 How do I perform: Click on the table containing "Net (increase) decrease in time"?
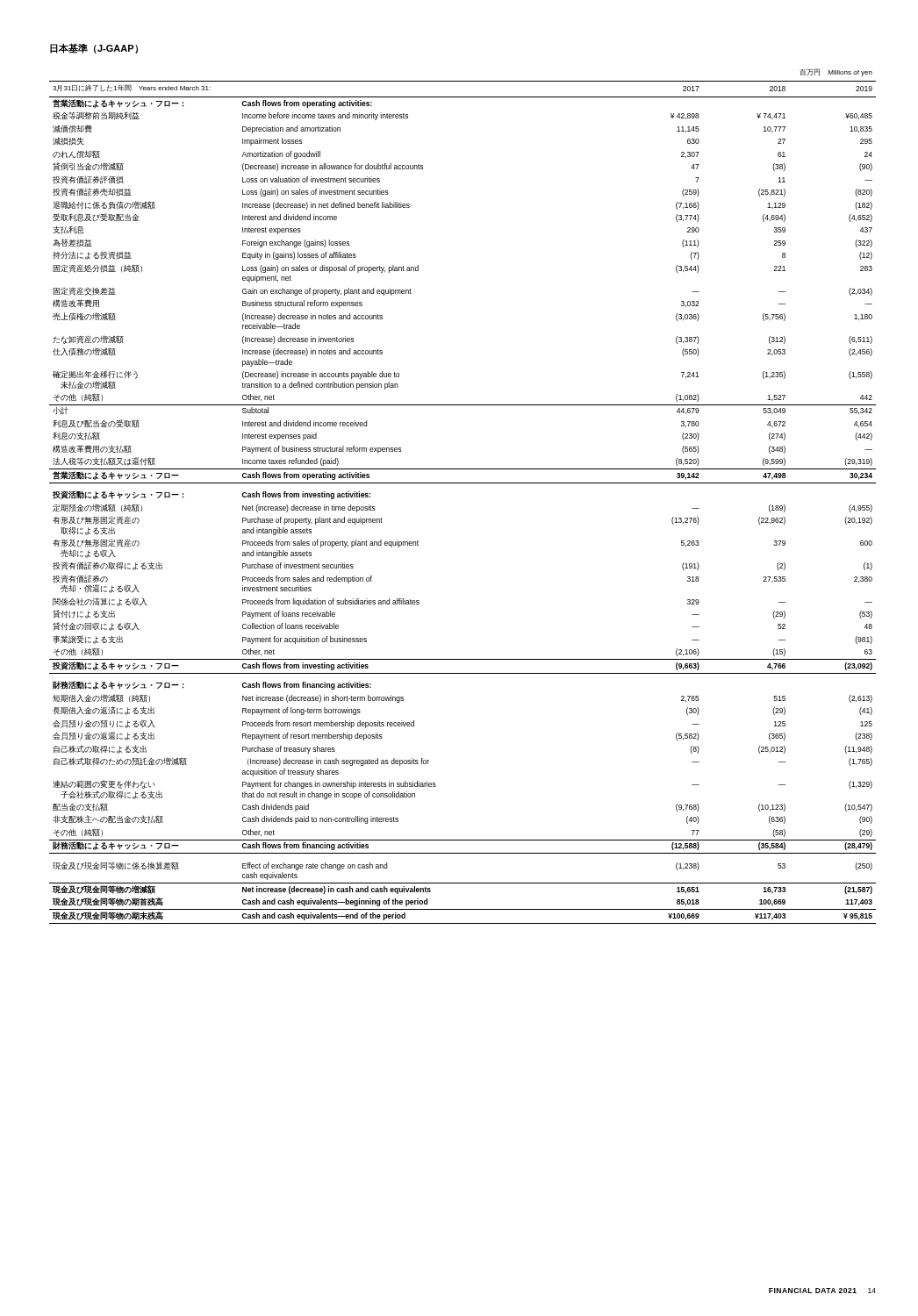point(462,495)
